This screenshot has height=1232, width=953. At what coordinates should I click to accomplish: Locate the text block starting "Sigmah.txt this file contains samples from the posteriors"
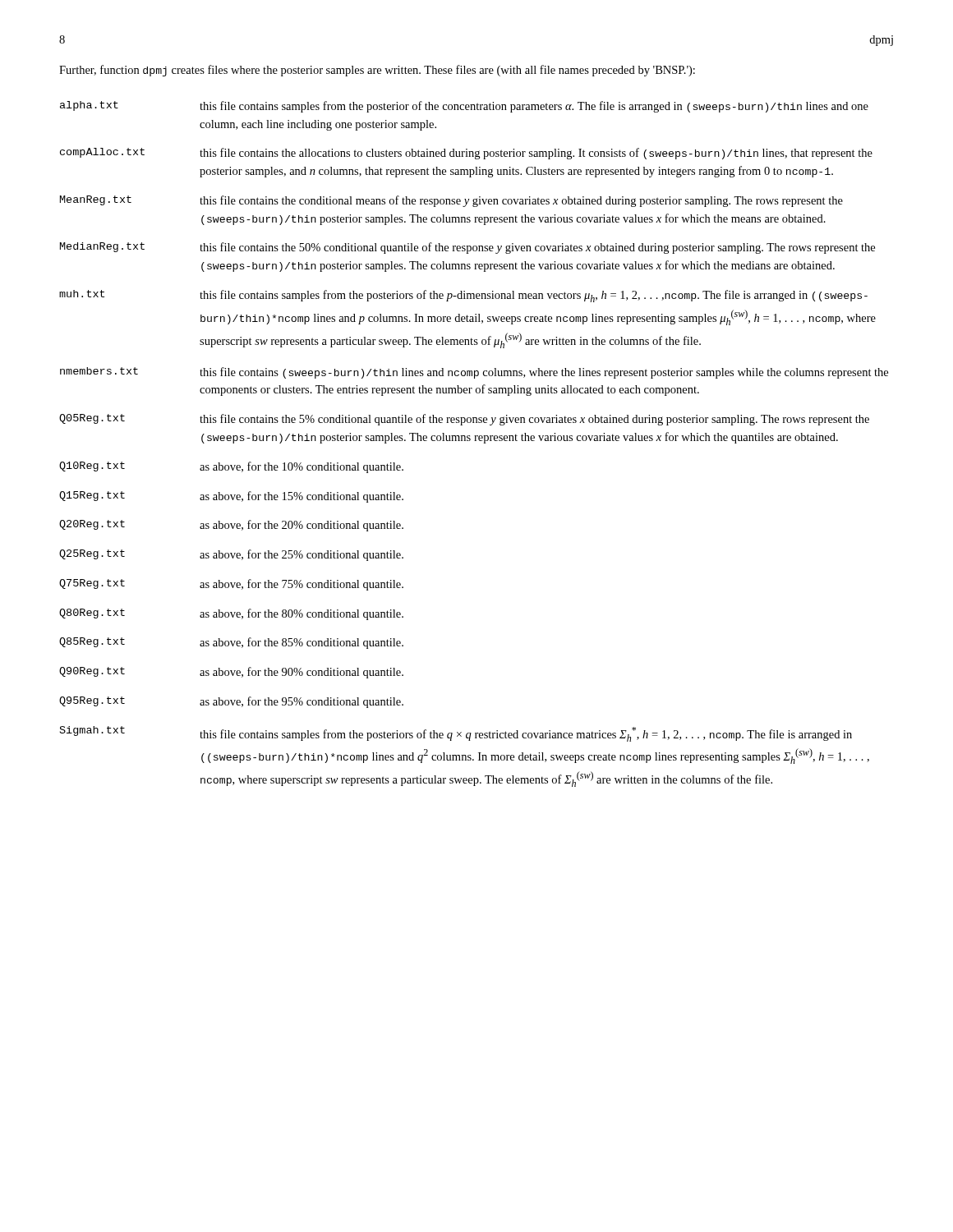tap(476, 759)
